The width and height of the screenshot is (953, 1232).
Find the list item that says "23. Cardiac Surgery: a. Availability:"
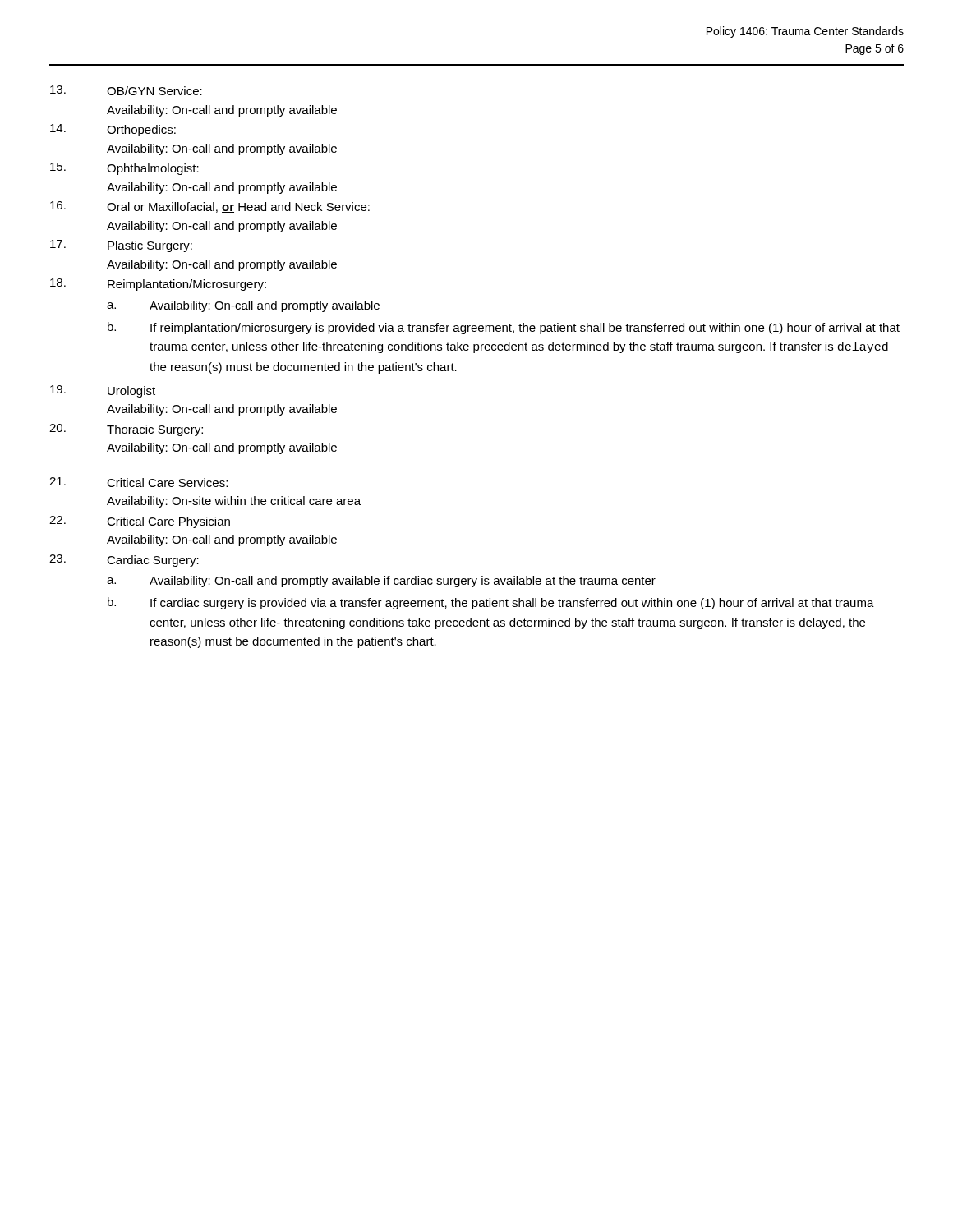(476, 602)
